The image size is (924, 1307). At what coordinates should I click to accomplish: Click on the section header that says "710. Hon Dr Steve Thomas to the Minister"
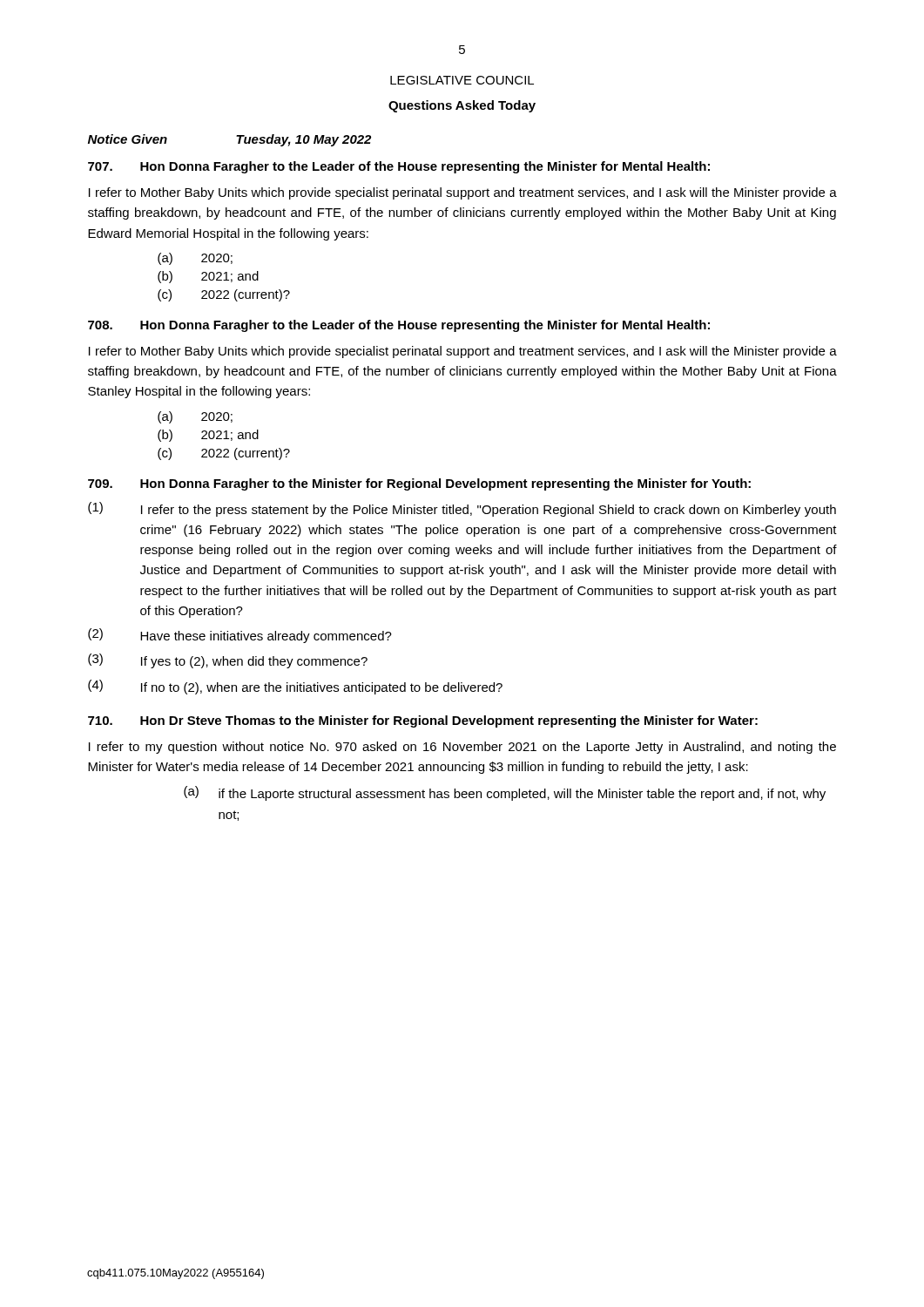pos(462,720)
